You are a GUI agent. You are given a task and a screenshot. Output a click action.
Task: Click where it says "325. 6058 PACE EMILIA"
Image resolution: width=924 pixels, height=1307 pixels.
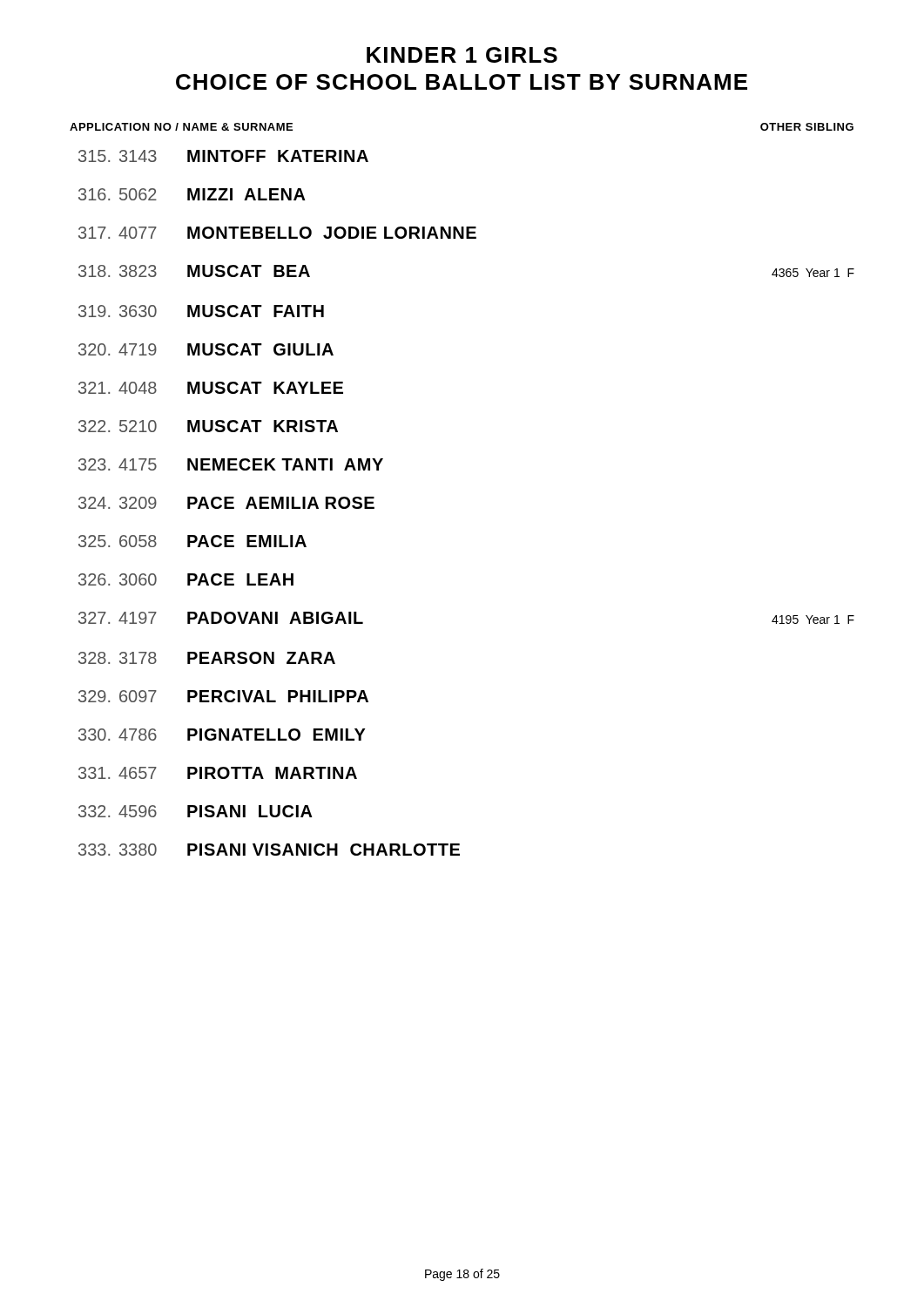click(192, 541)
